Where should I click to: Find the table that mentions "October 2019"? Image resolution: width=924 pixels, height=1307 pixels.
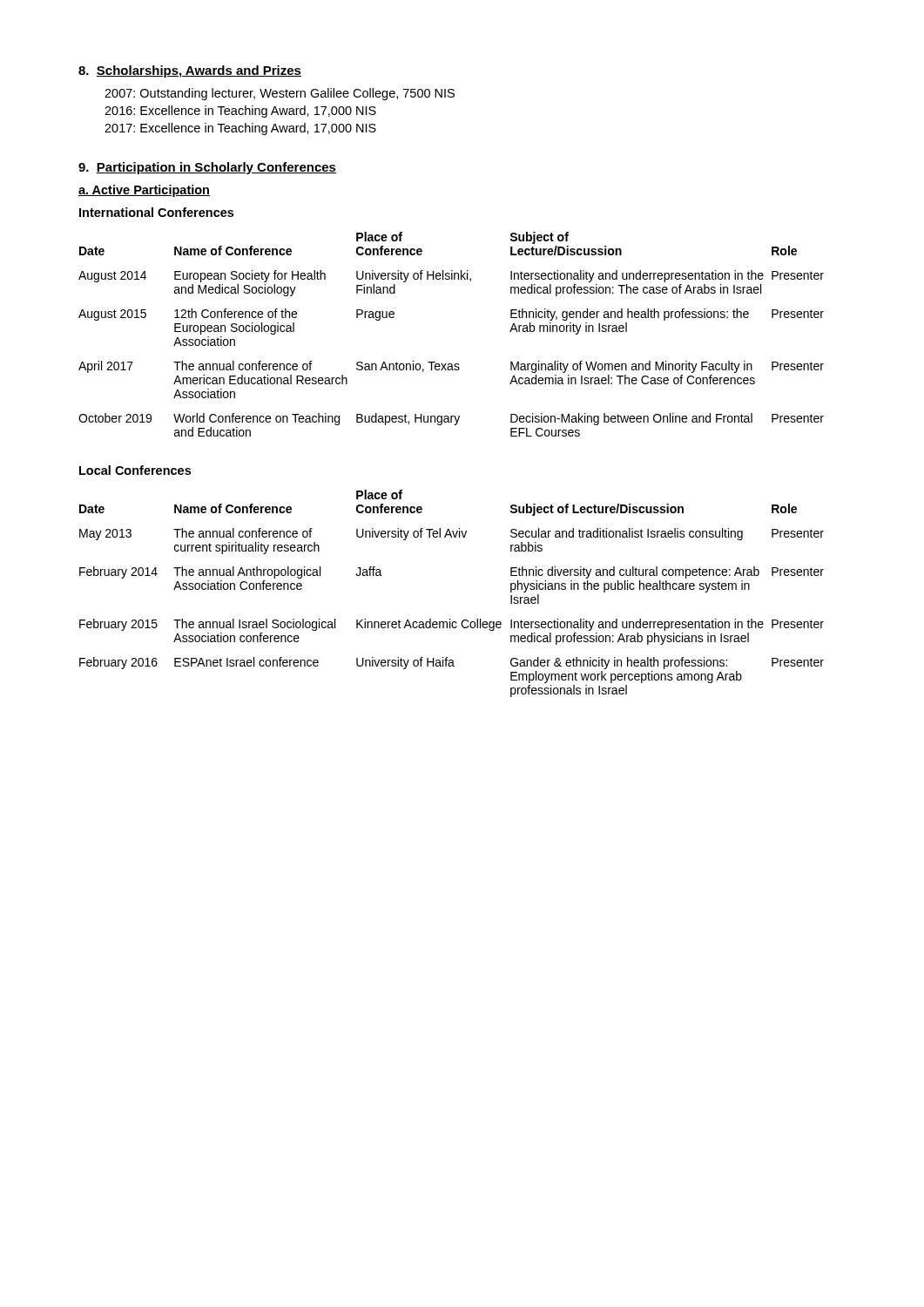point(462,335)
